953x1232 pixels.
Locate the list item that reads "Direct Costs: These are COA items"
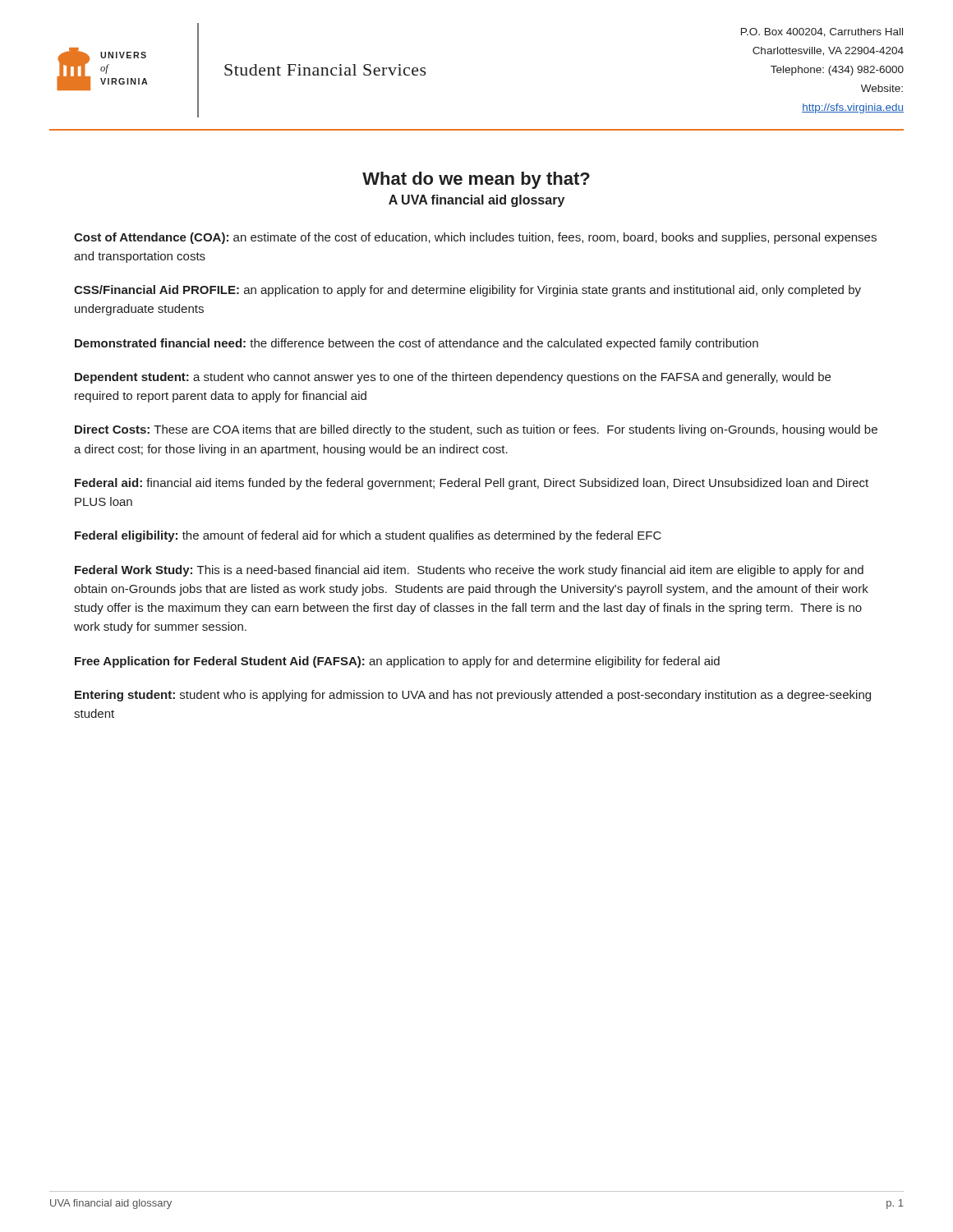click(x=476, y=439)
